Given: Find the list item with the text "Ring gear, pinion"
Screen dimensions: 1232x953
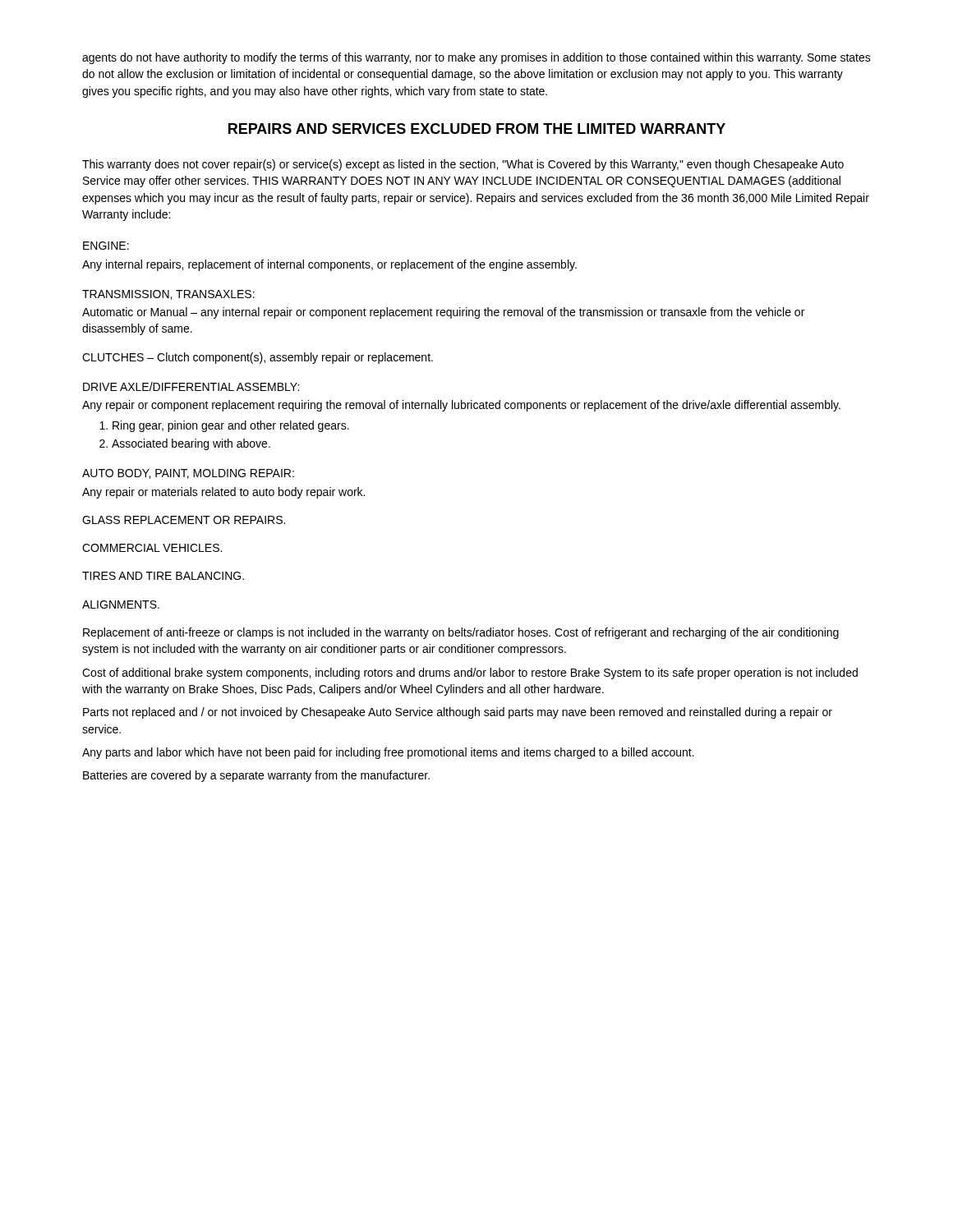Looking at the screenshot, I should coord(231,425).
